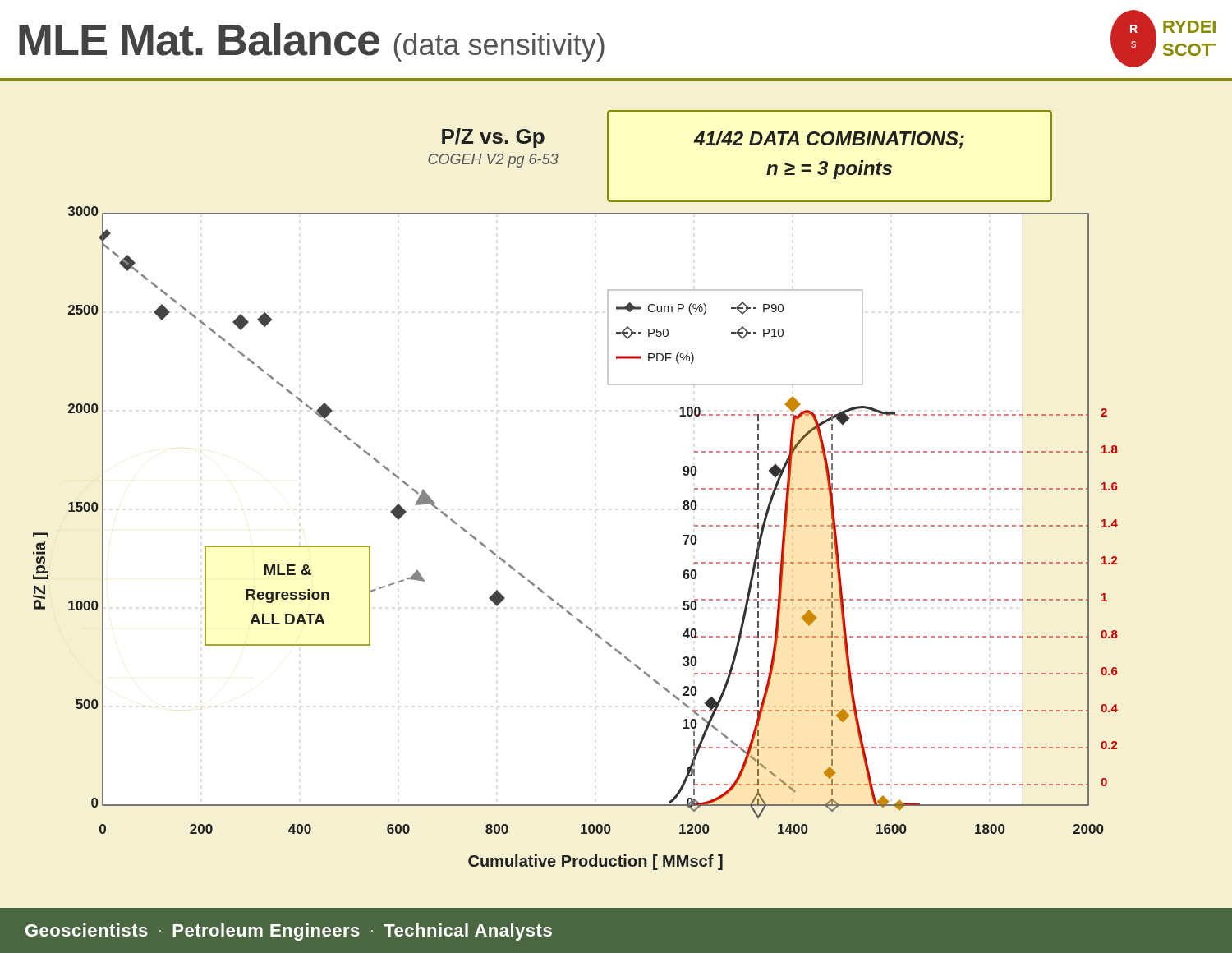
Task: Locate the title that opens with "MLE Mat. Balance"
Action: 311,39
